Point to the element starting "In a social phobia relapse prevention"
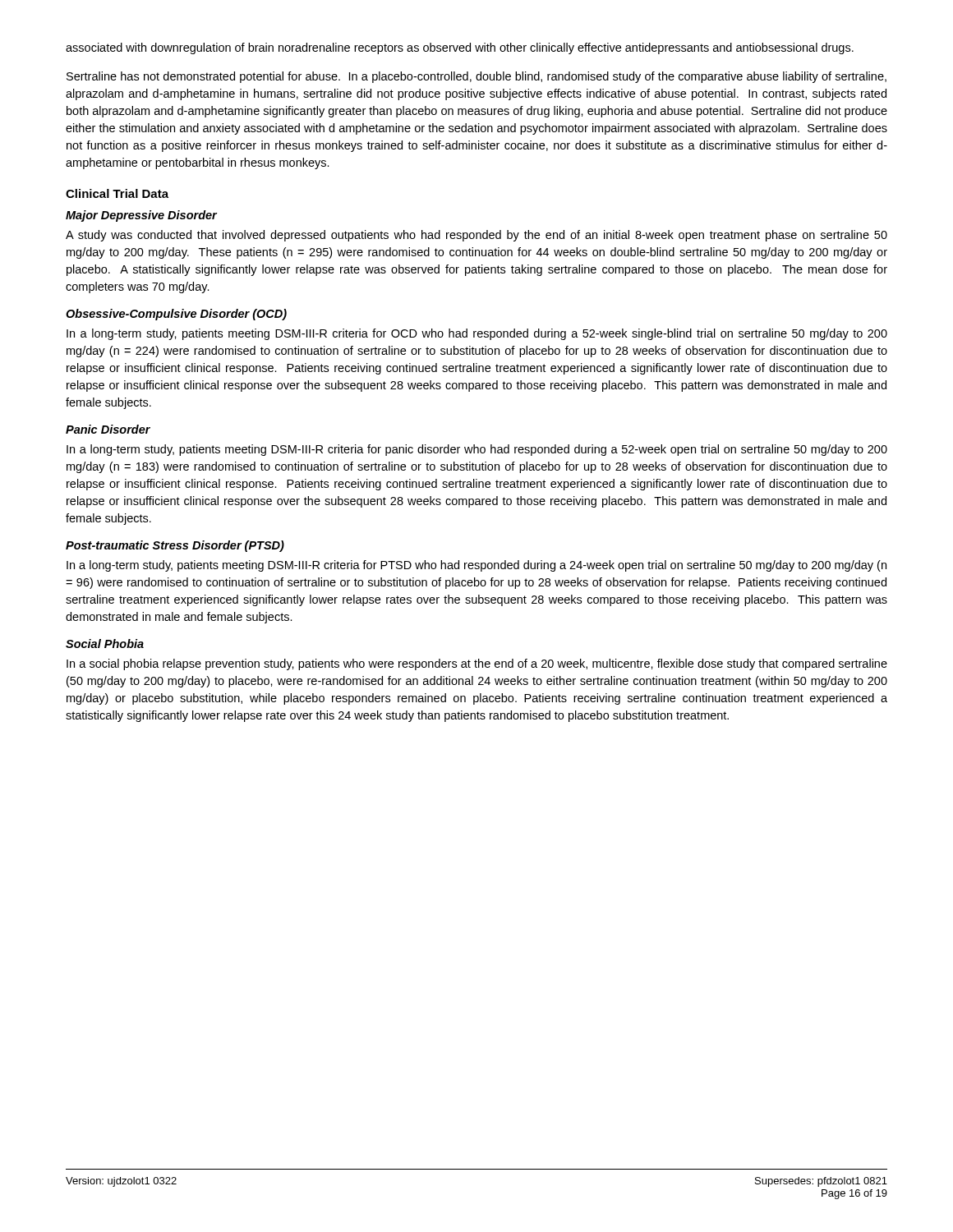Viewport: 953px width, 1232px height. (476, 690)
